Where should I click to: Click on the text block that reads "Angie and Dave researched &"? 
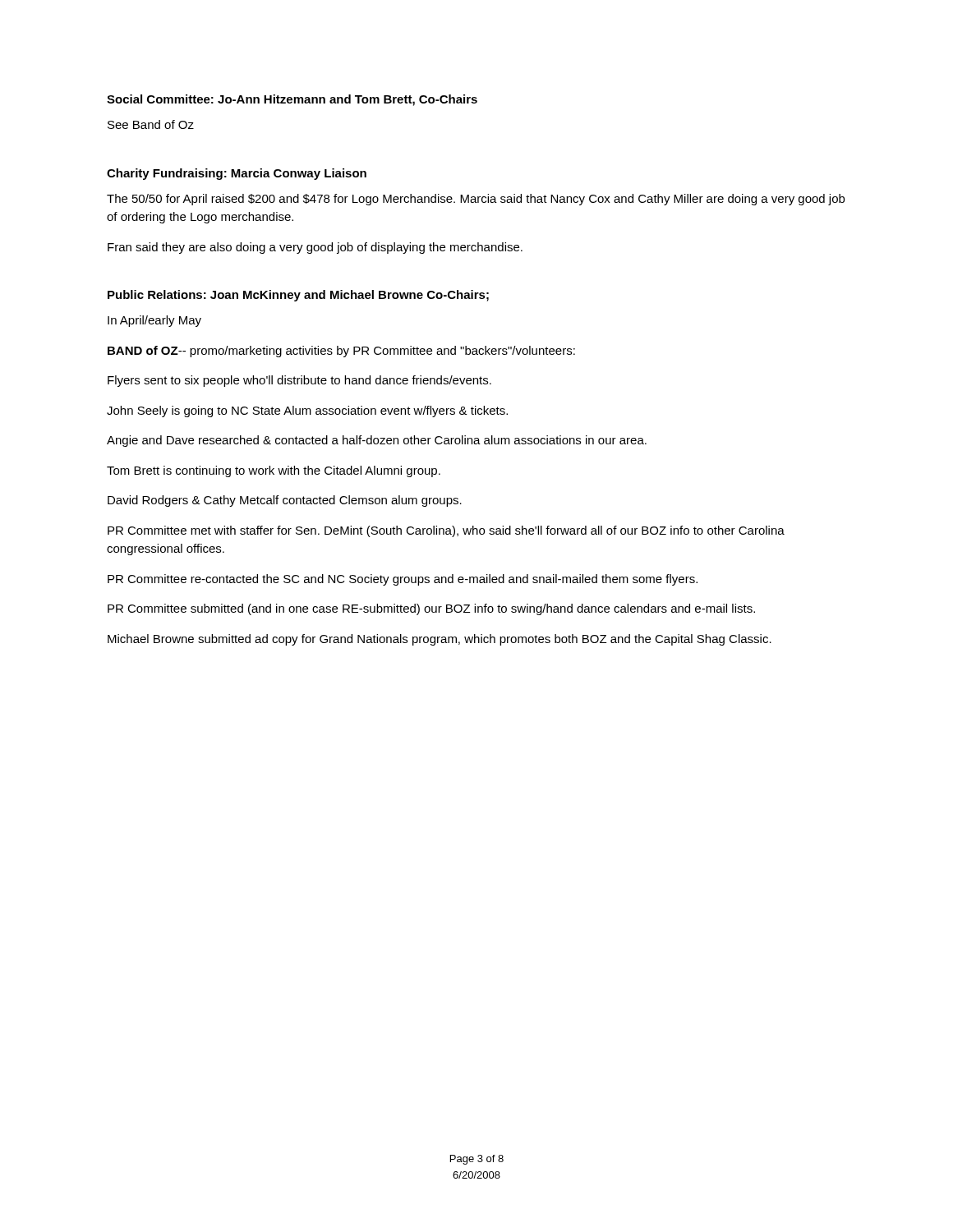tap(377, 440)
